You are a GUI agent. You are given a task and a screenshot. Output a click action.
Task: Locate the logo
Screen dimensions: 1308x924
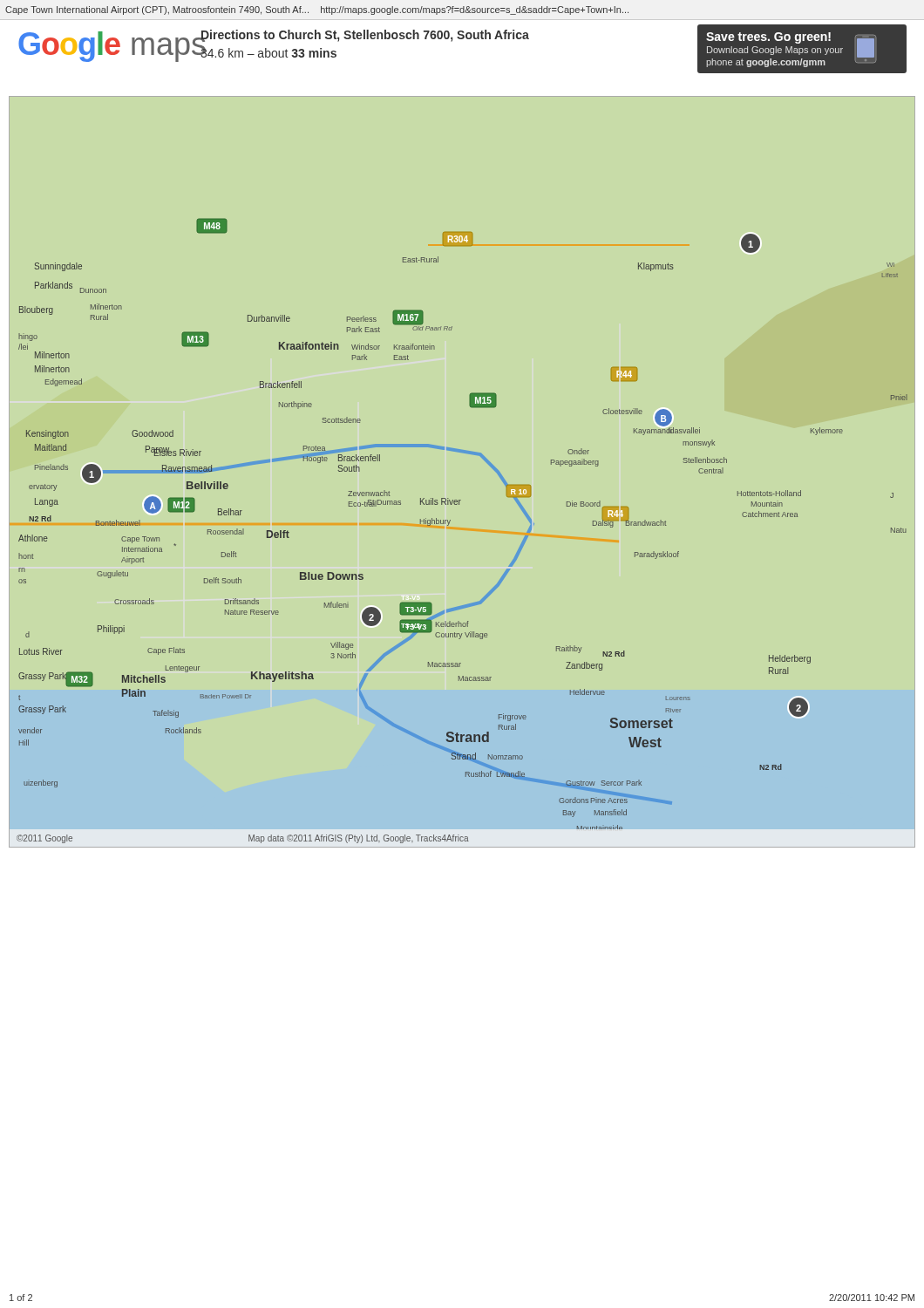pos(112,44)
